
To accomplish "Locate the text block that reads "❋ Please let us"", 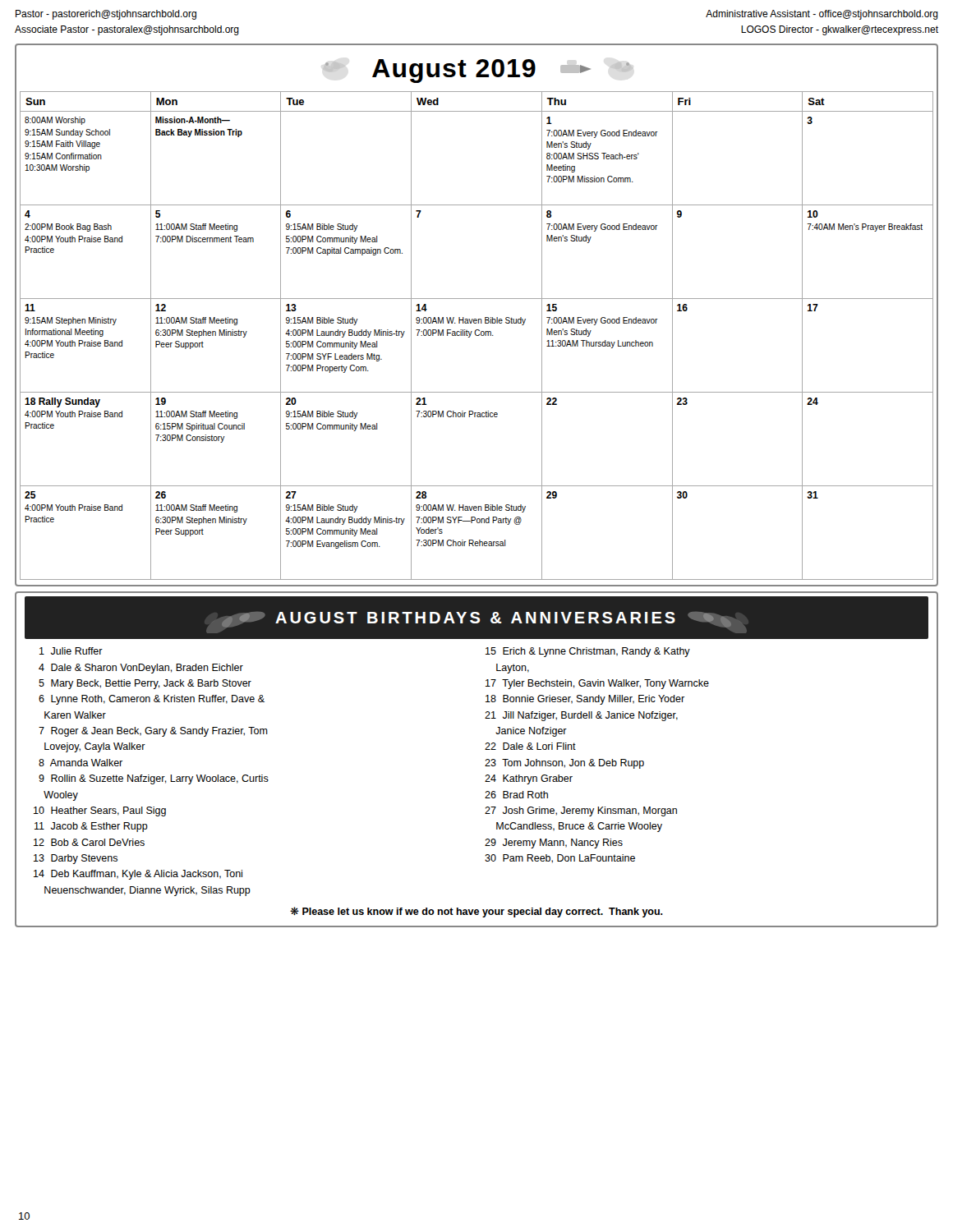I will 476,912.
